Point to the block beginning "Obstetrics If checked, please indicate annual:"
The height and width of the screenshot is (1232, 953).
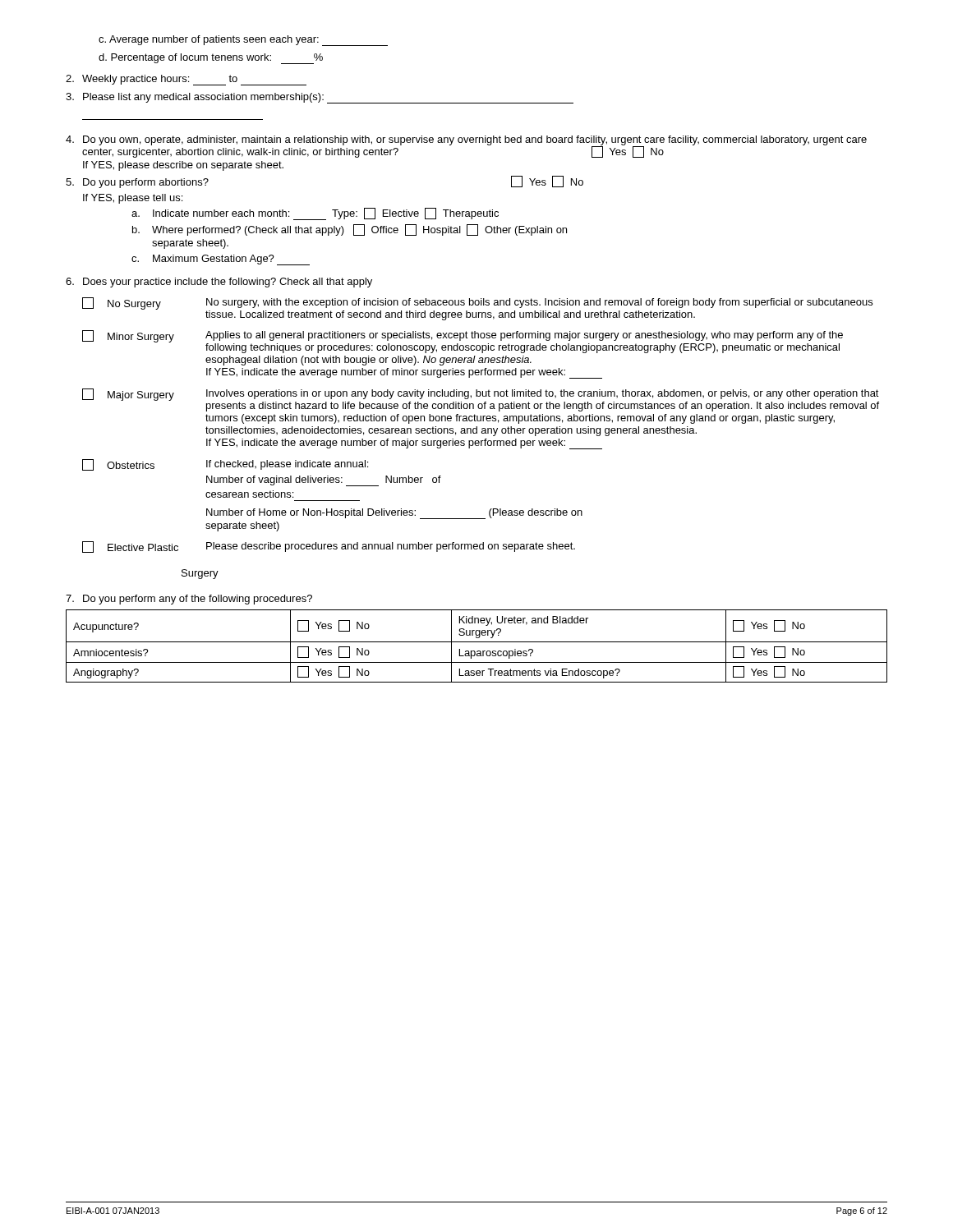point(225,465)
